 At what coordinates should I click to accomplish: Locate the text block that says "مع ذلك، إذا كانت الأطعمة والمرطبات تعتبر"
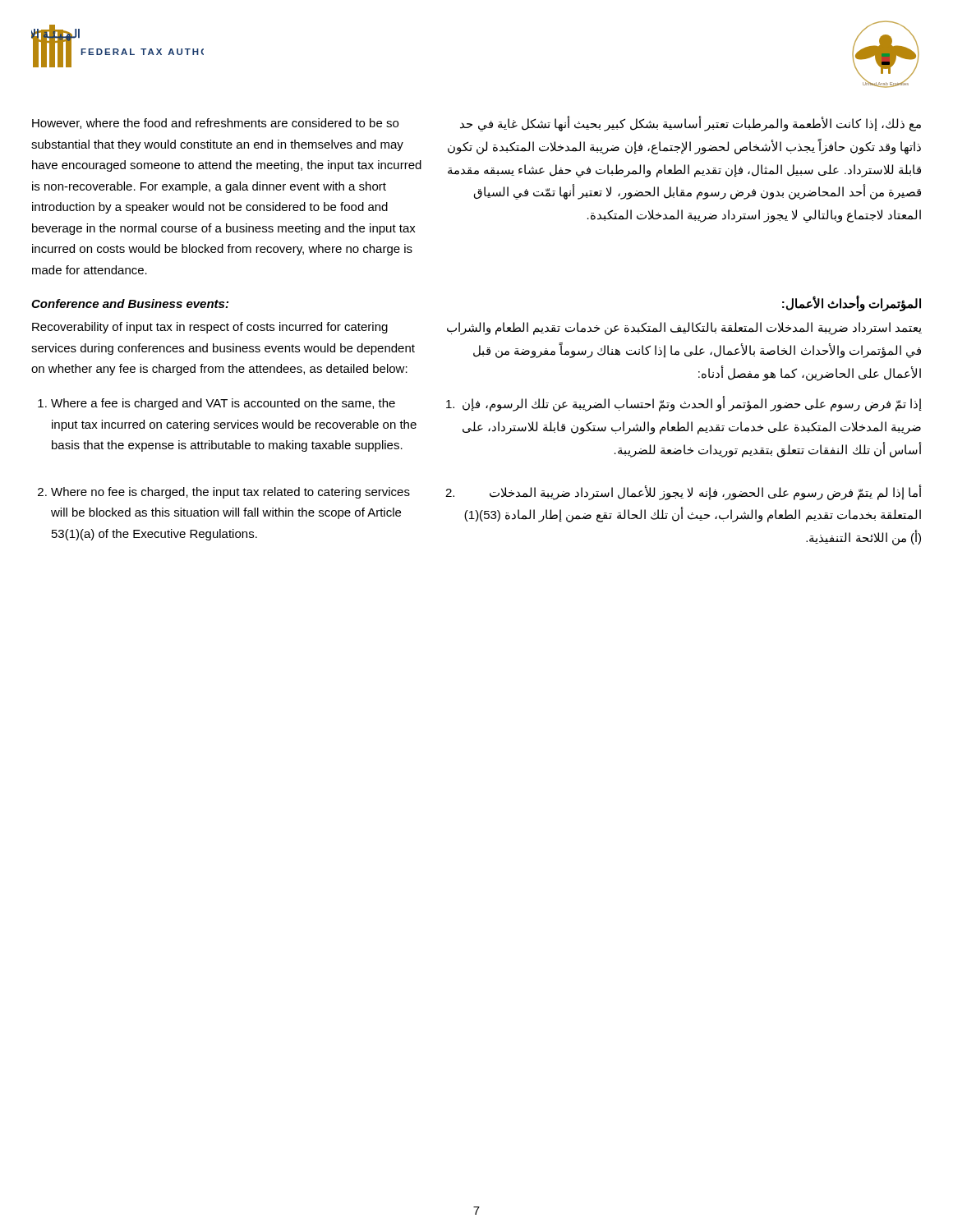(684, 169)
